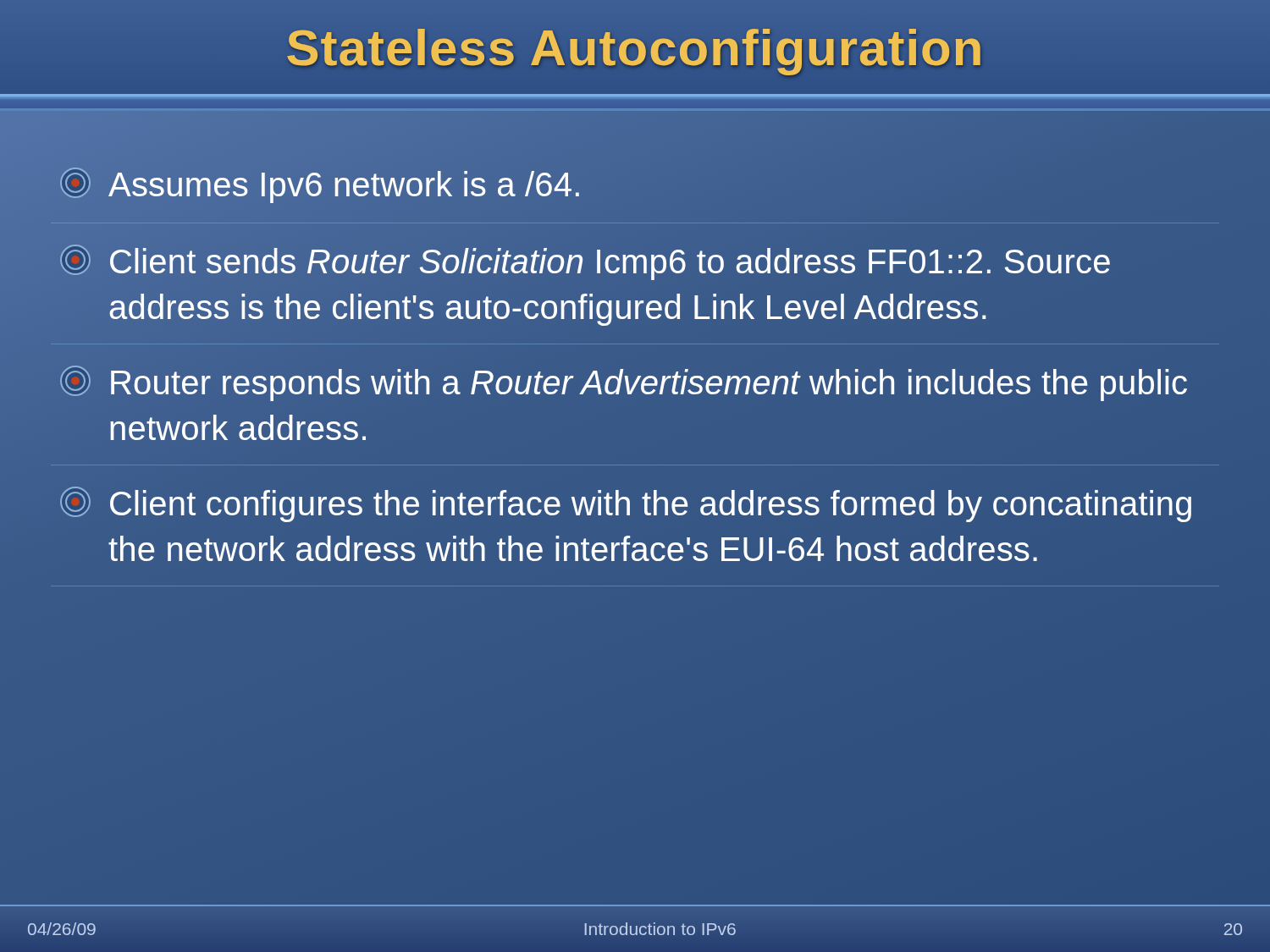The width and height of the screenshot is (1270, 952).
Task: Find the text block starting "Stateless Autoconfiguration"
Action: [635, 48]
